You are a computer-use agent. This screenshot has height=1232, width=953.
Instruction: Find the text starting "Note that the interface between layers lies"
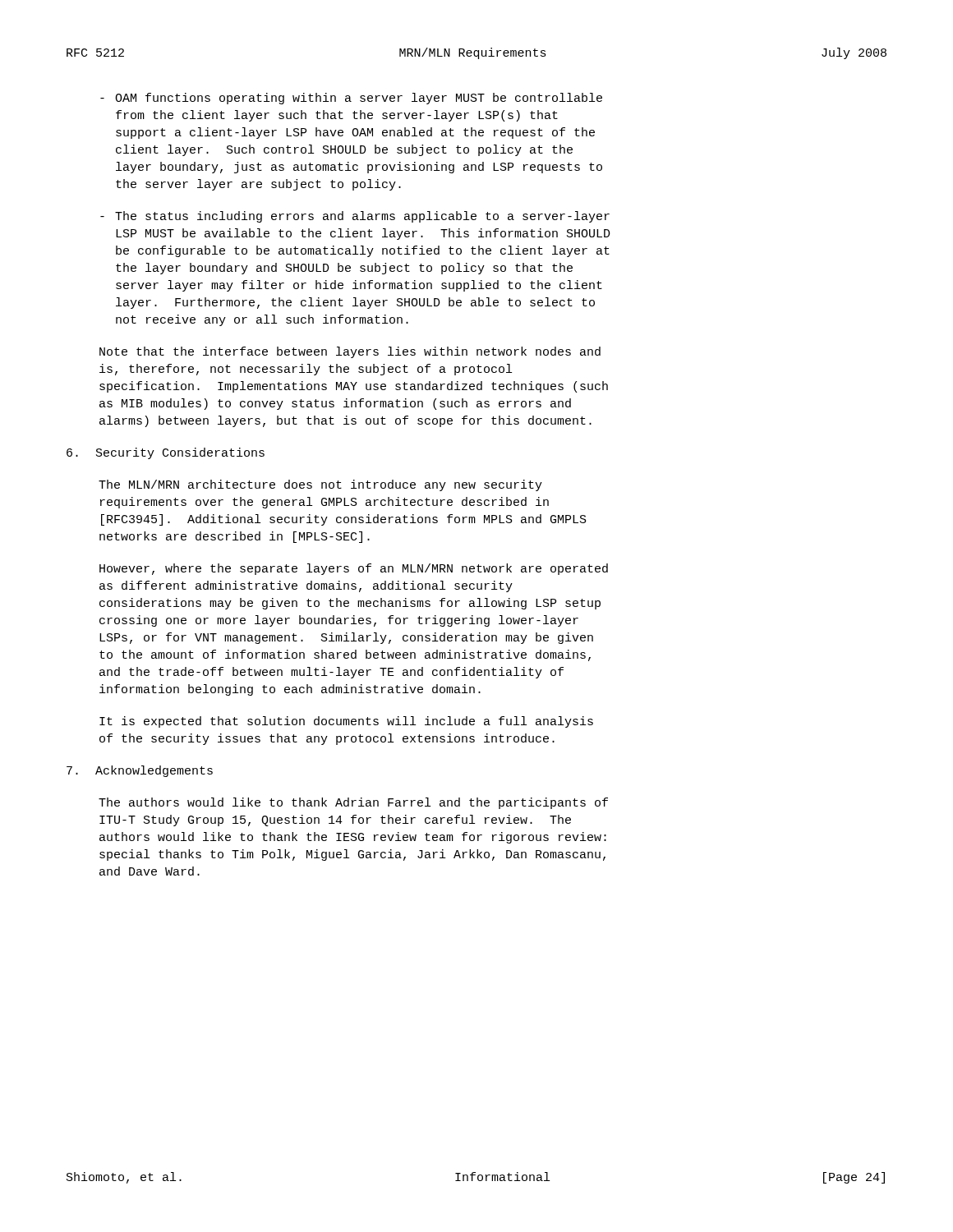pyautogui.click(x=354, y=387)
